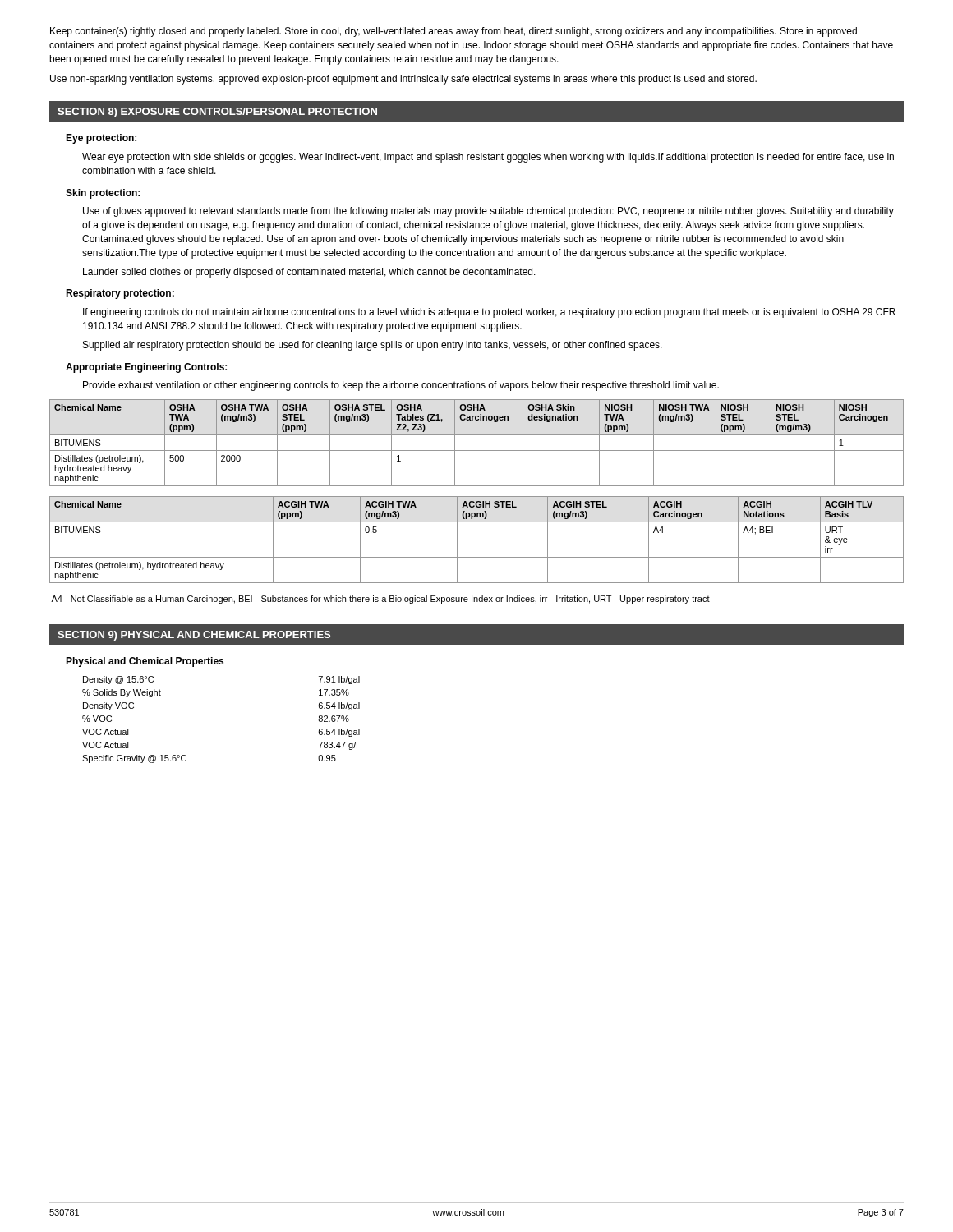Screen dimensions: 1232x953
Task: Where does it say "Eye protection:"?
Action: pyautogui.click(x=102, y=138)
